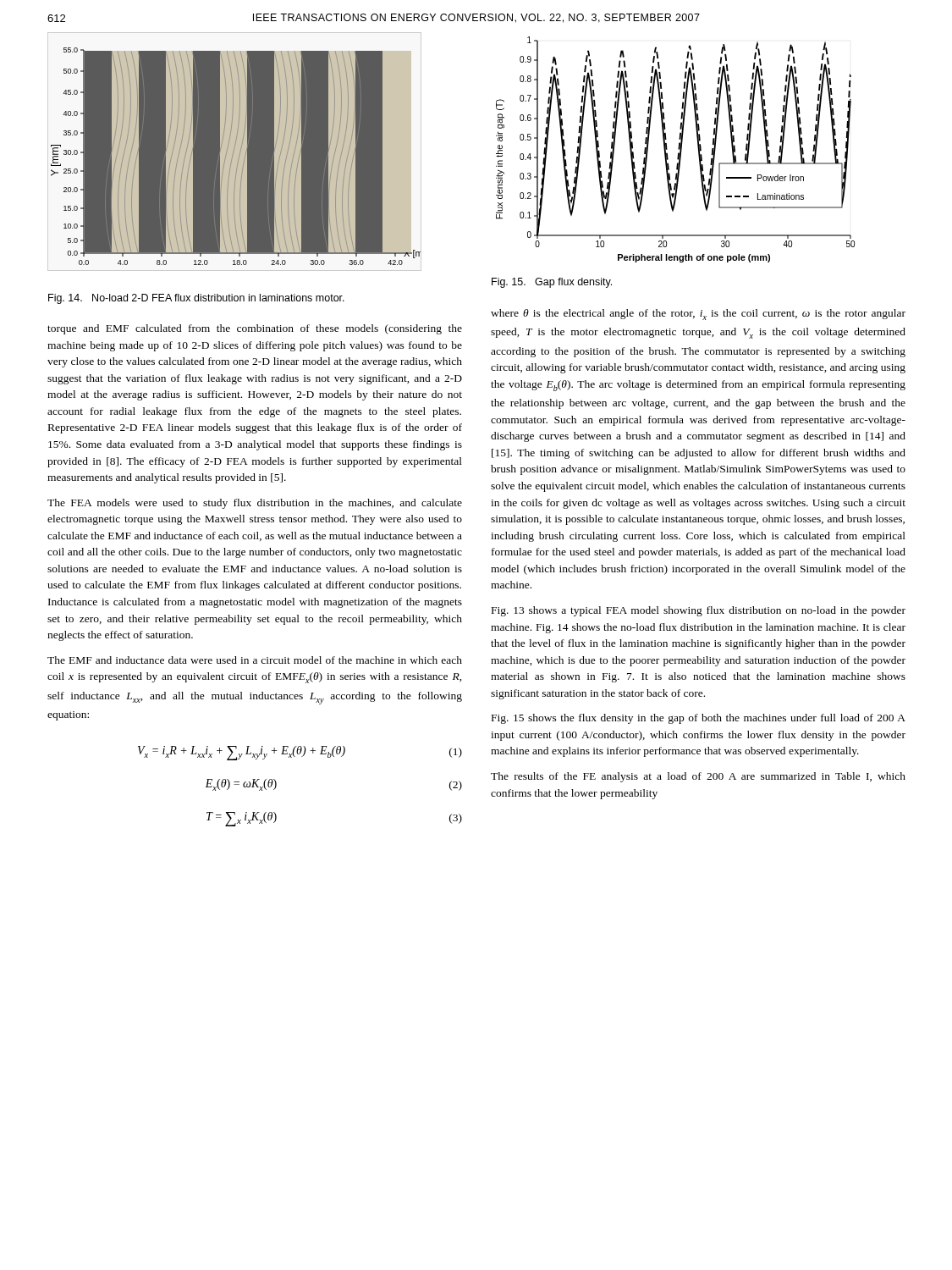Locate the text "Fig. 15. Gap flux density."
Image resolution: width=952 pixels, height=1270 pixels.
(x=552, y=282)
